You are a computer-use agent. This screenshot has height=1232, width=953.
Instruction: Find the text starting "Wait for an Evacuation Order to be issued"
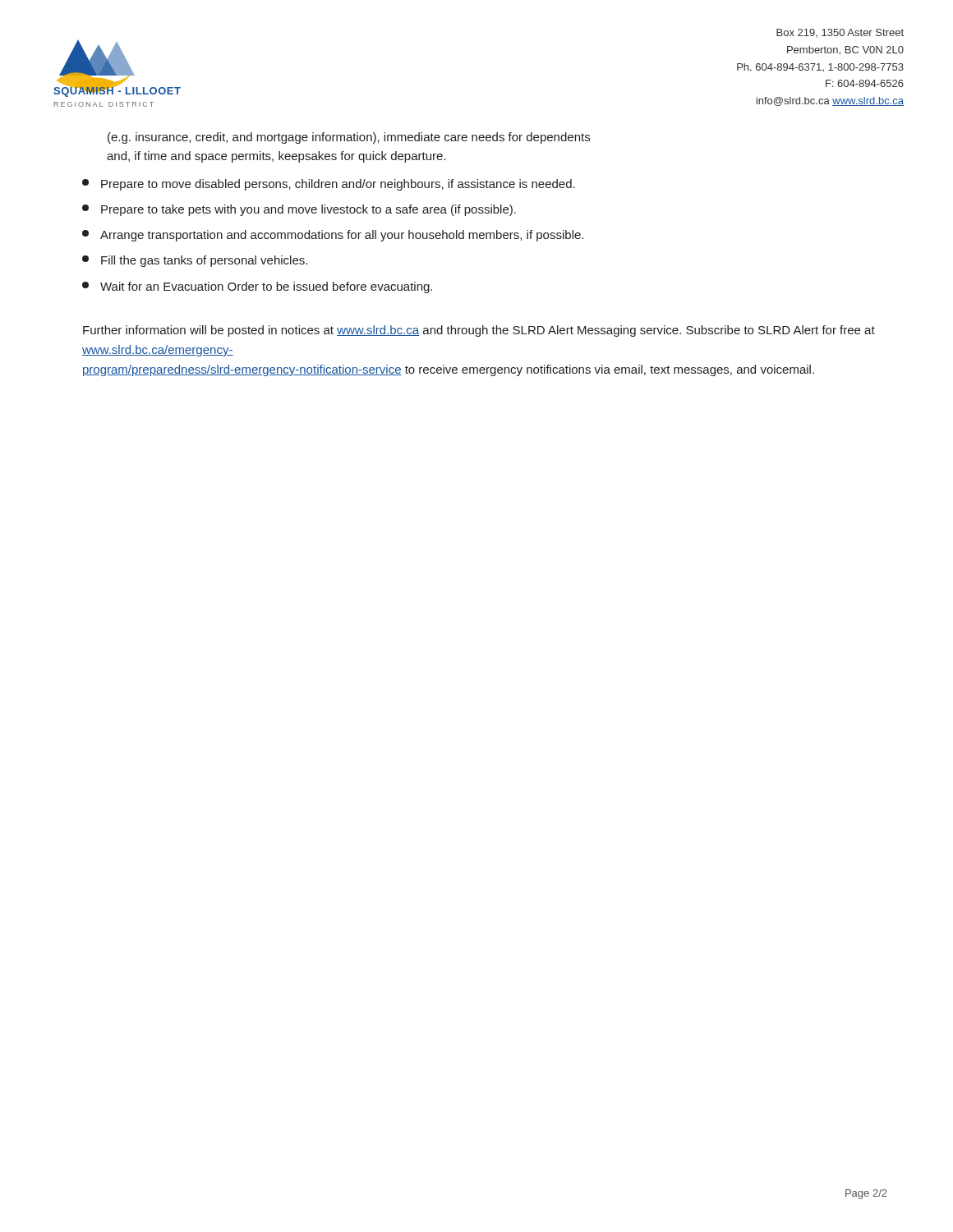[257, 287]
